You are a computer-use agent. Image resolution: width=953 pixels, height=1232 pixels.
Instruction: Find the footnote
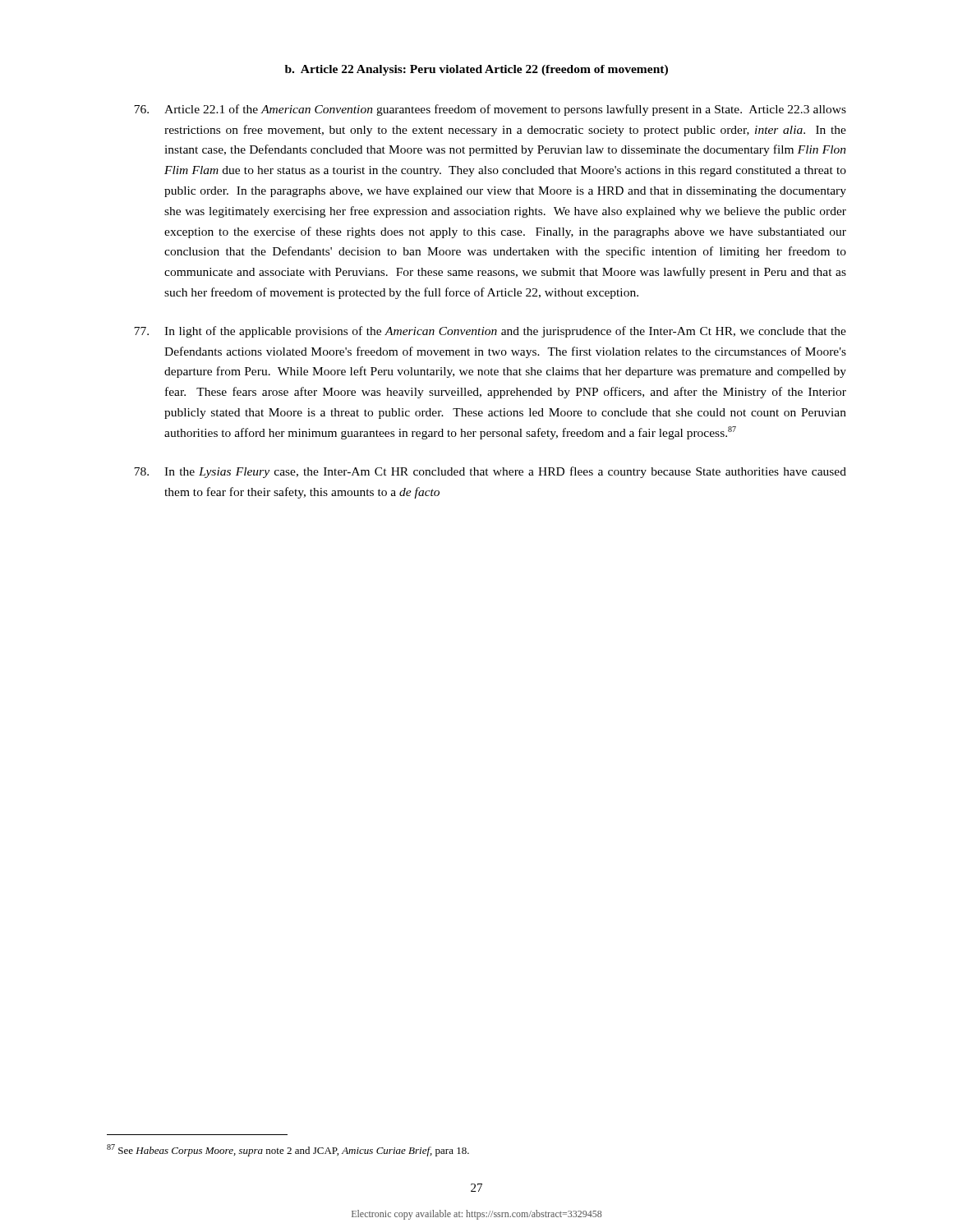(288, 1145)
